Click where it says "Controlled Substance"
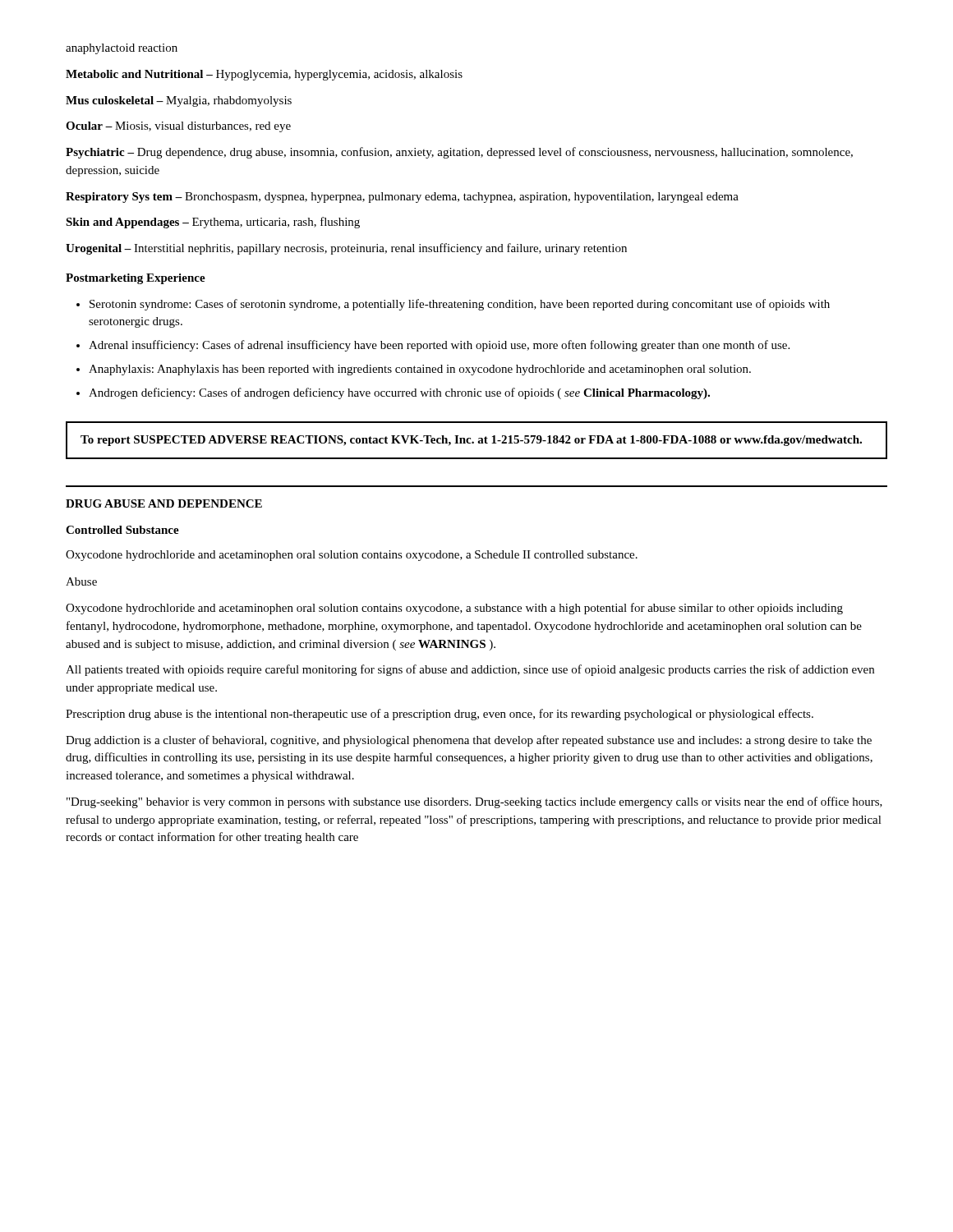The width and height of the screenshot is (953, 1232). [x=122, y=530]
